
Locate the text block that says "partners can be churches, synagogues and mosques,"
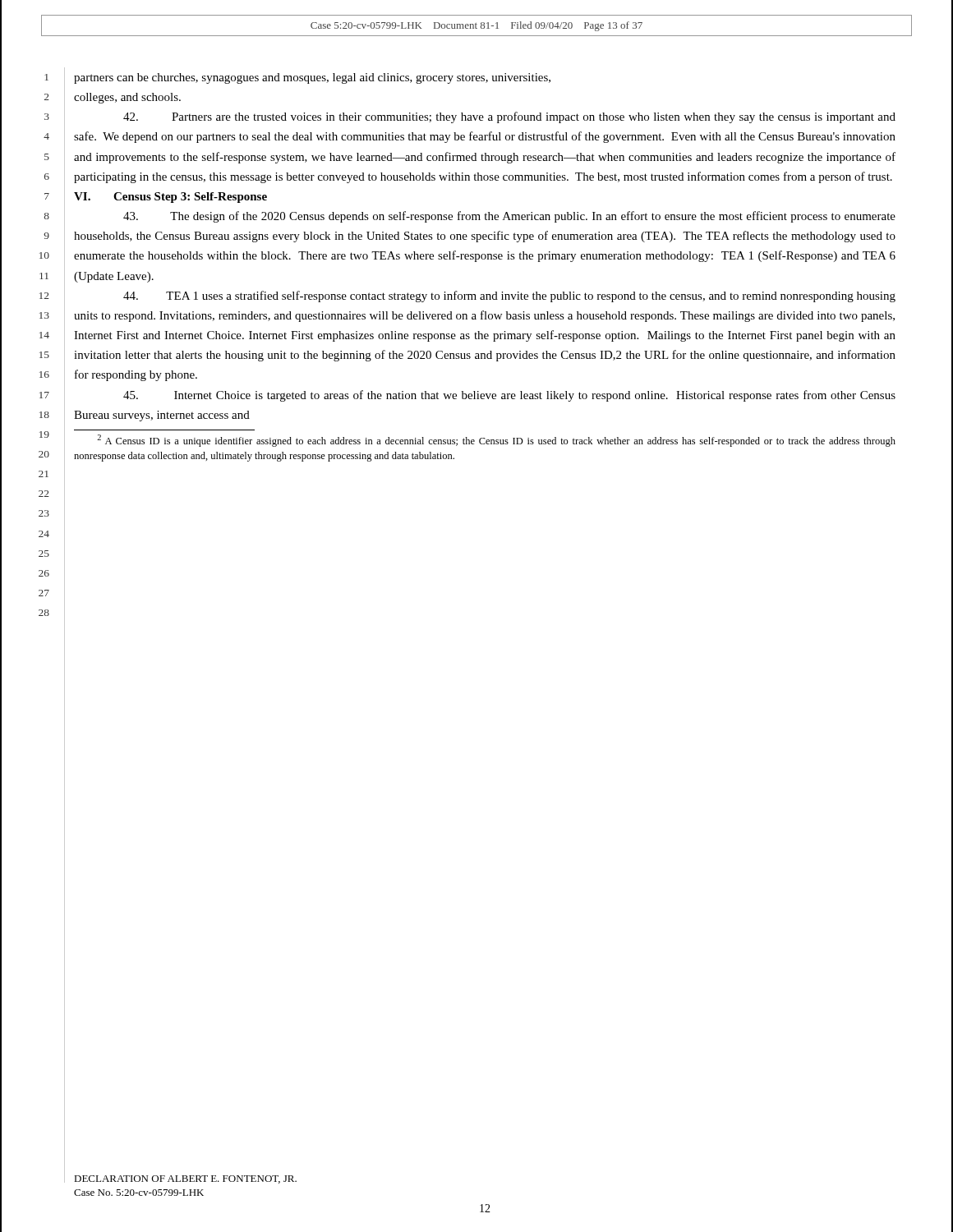click(313, 77)
